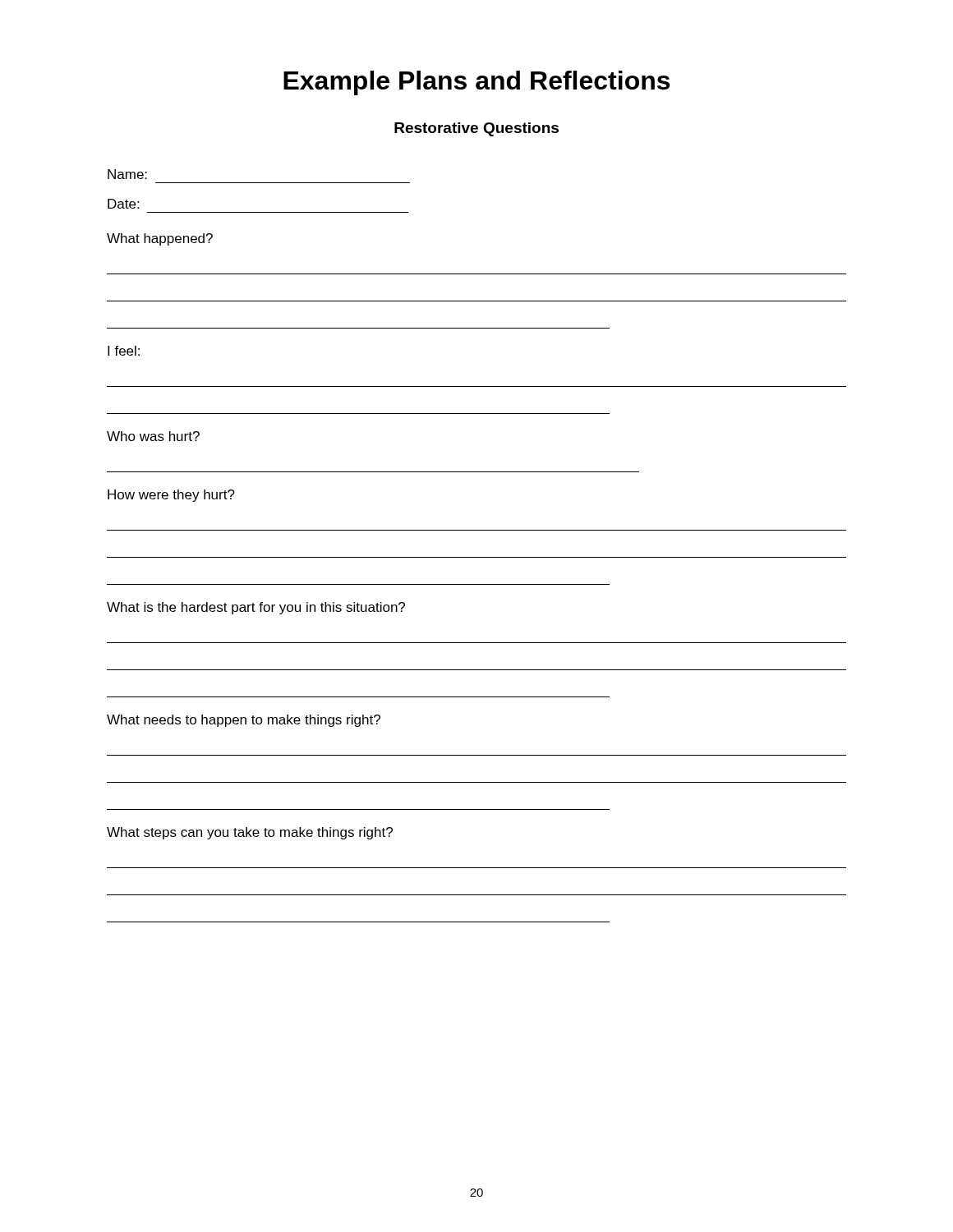Screen dimensions: 1232x953
Task: Select the block starting "What steps can you take"
Action: click(250, 832)
